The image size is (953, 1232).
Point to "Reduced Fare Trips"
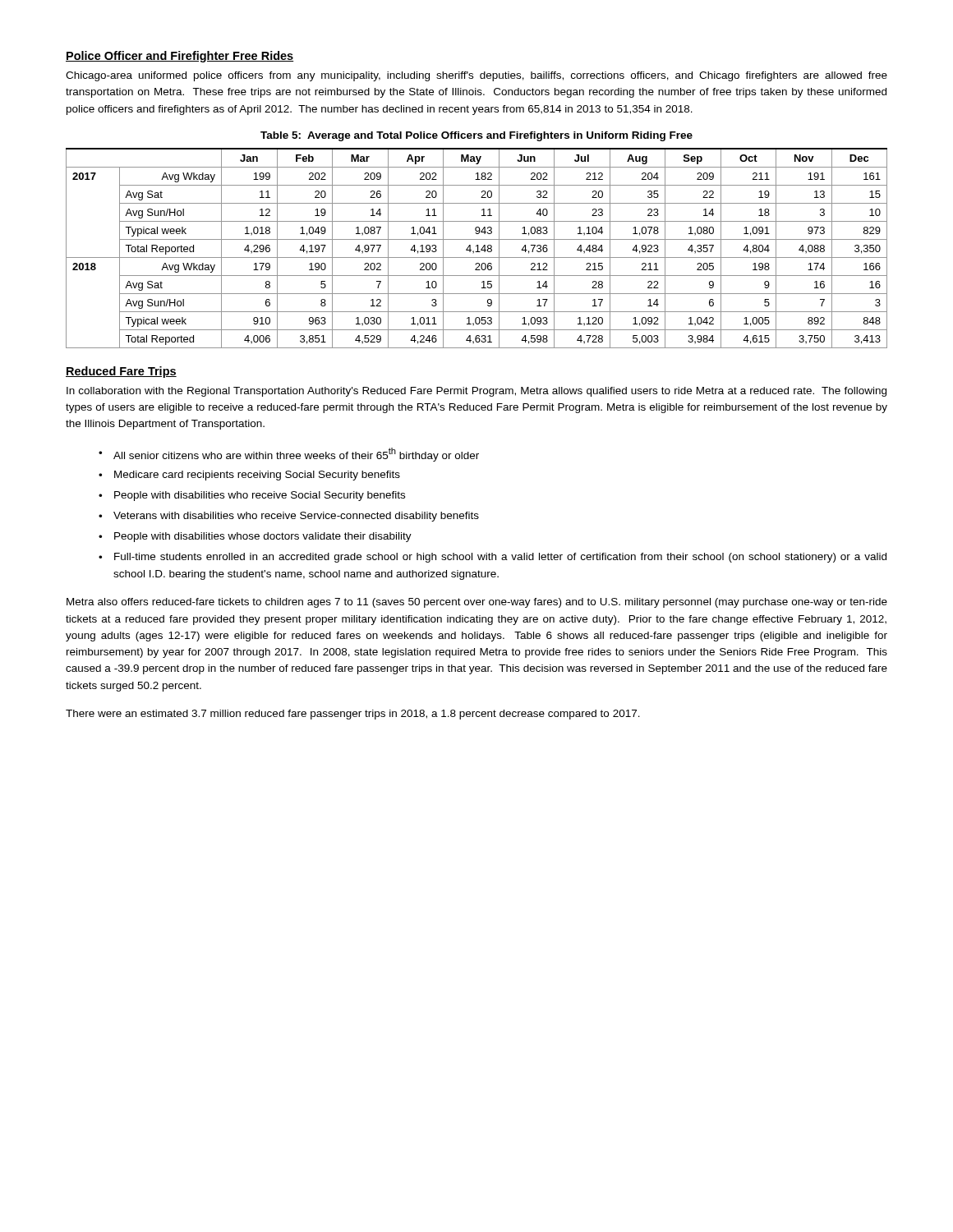tap(121, 371)
